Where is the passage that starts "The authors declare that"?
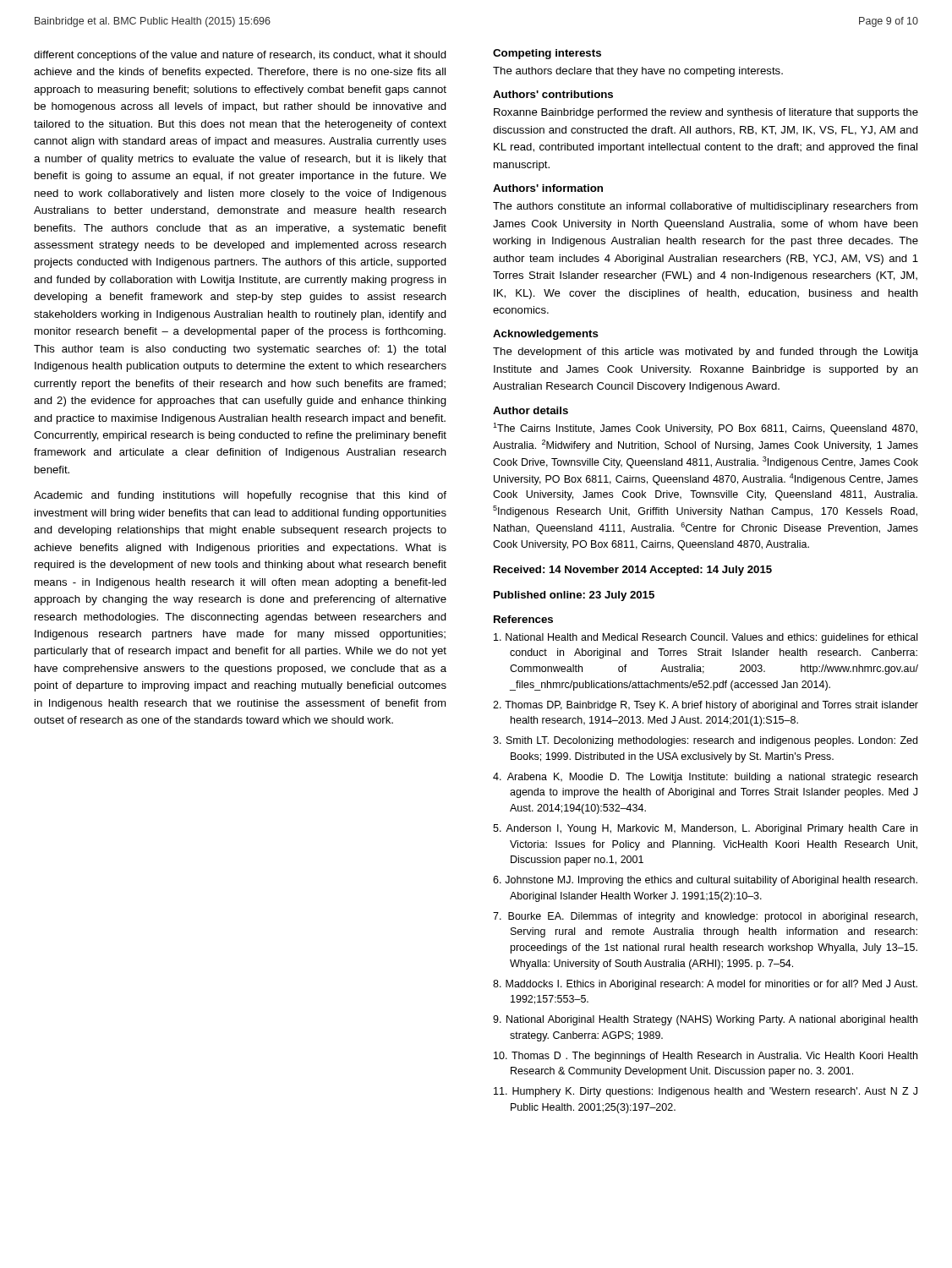This screenshot has height=1268, width=952. [638, 71]
